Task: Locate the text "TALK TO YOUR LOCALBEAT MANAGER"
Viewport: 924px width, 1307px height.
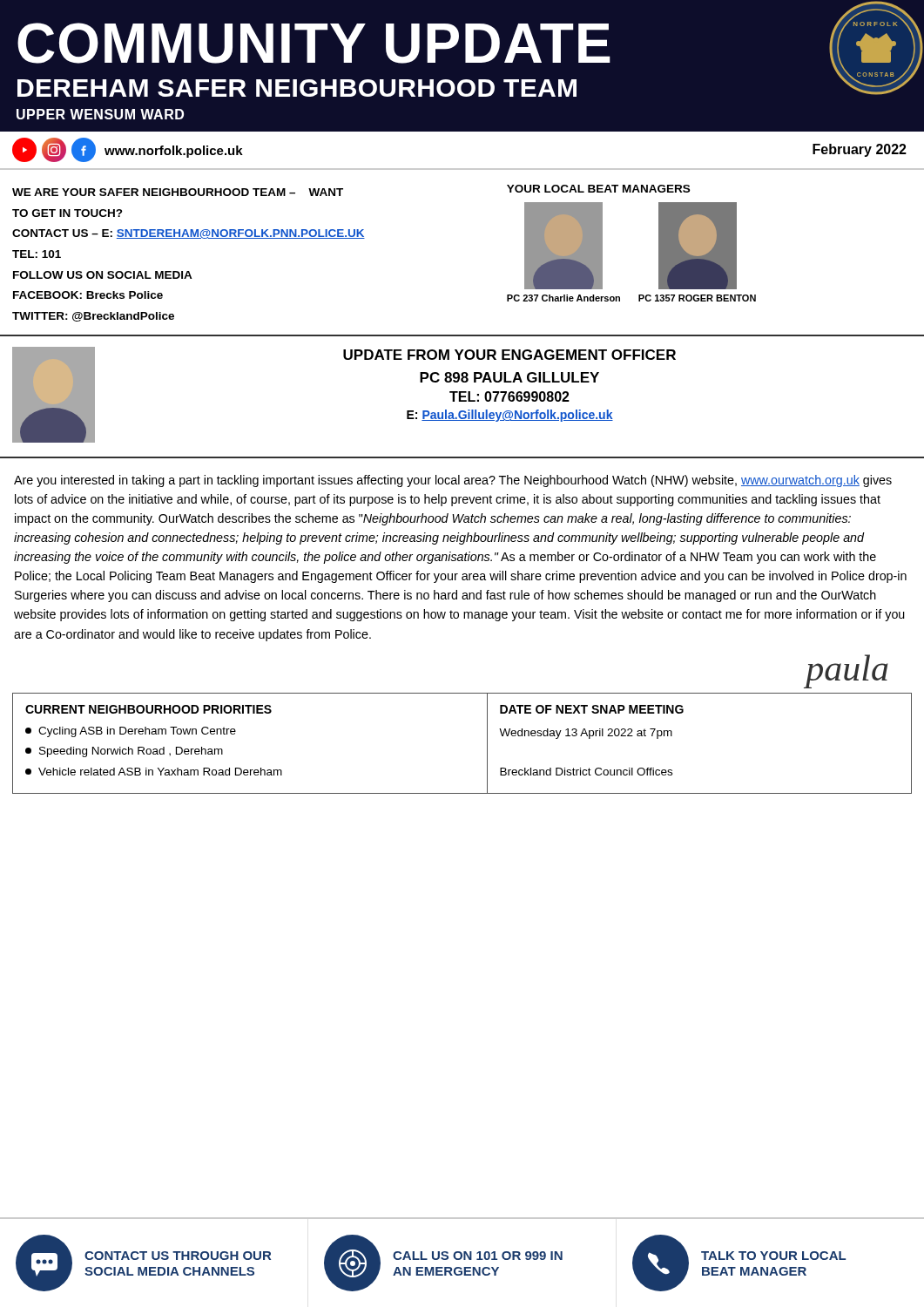Action: click(x=739, y=1263)
